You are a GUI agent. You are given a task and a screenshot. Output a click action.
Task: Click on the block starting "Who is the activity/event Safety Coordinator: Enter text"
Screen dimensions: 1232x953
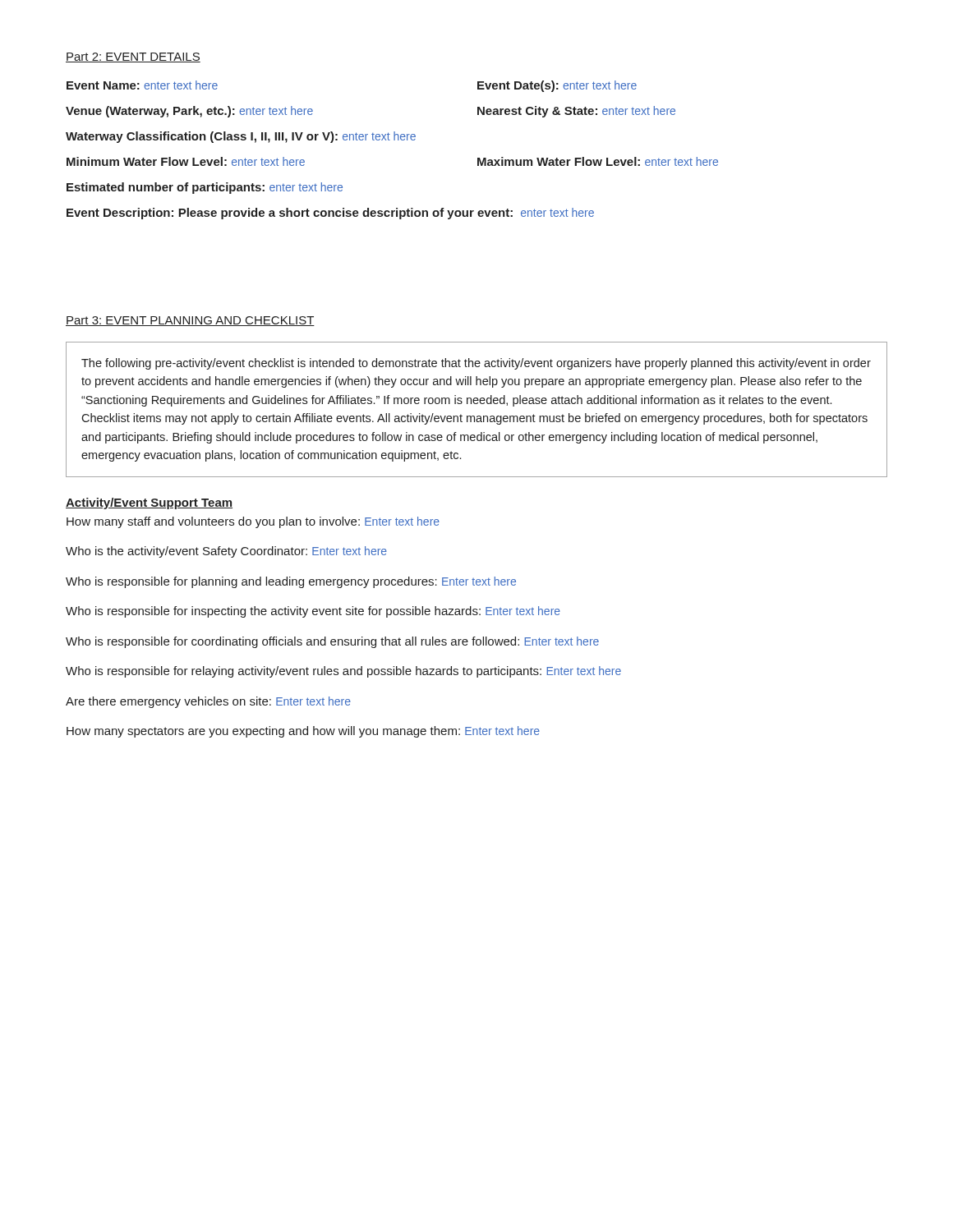(226, 551)
